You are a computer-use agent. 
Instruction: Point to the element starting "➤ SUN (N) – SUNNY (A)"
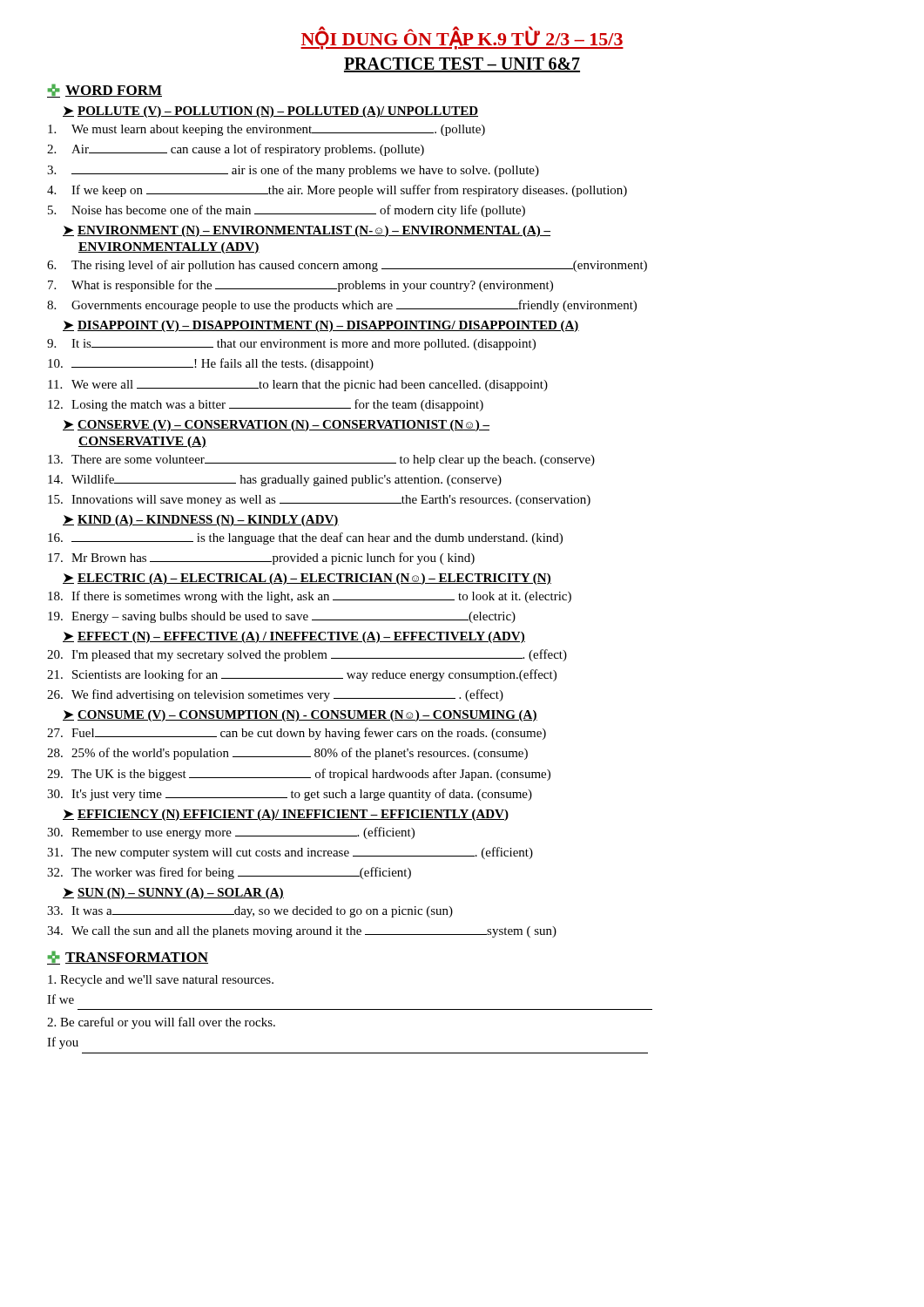click(x=173, y=894)
